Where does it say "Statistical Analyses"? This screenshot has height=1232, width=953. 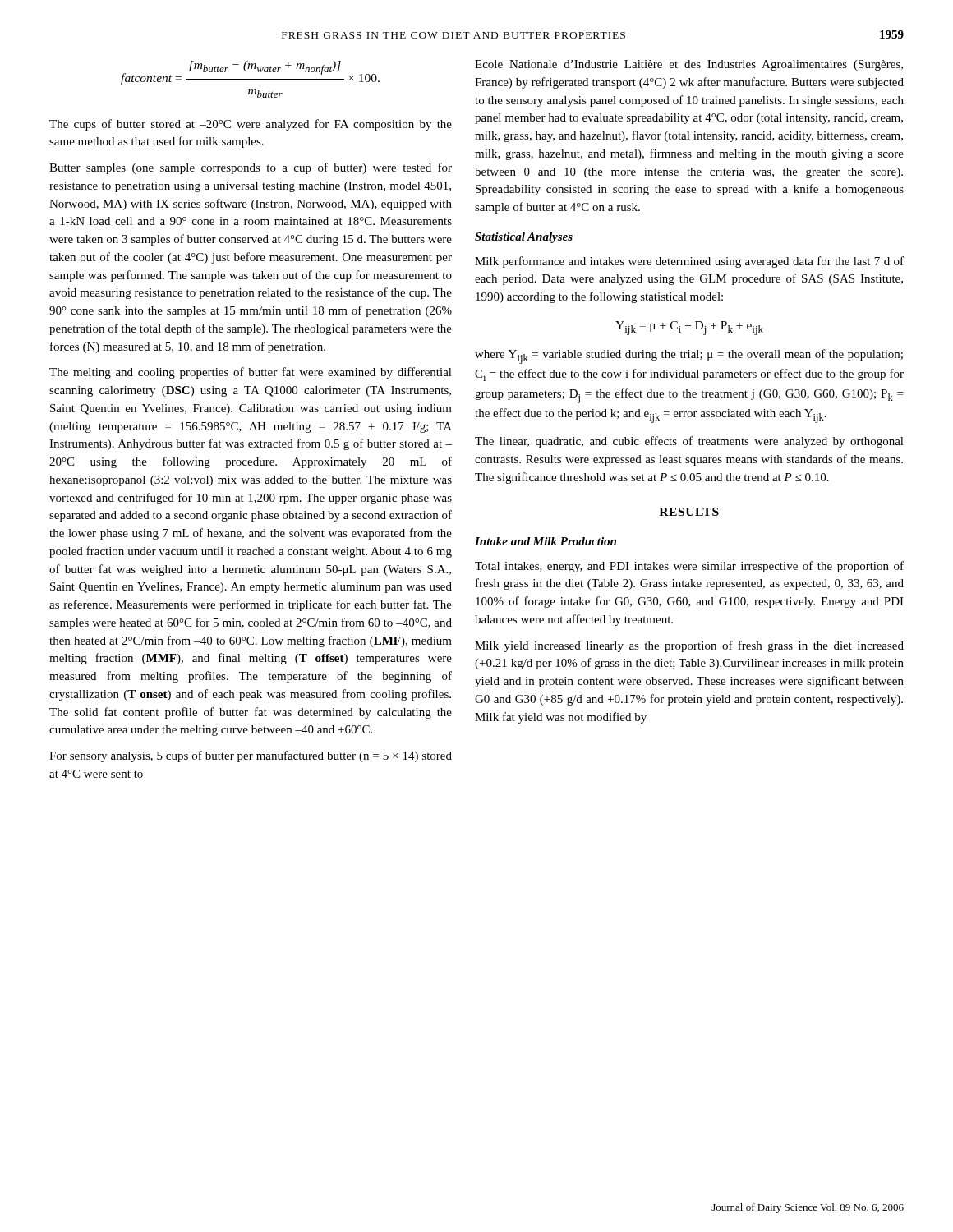pyautogui.click(x=524, y=236)
